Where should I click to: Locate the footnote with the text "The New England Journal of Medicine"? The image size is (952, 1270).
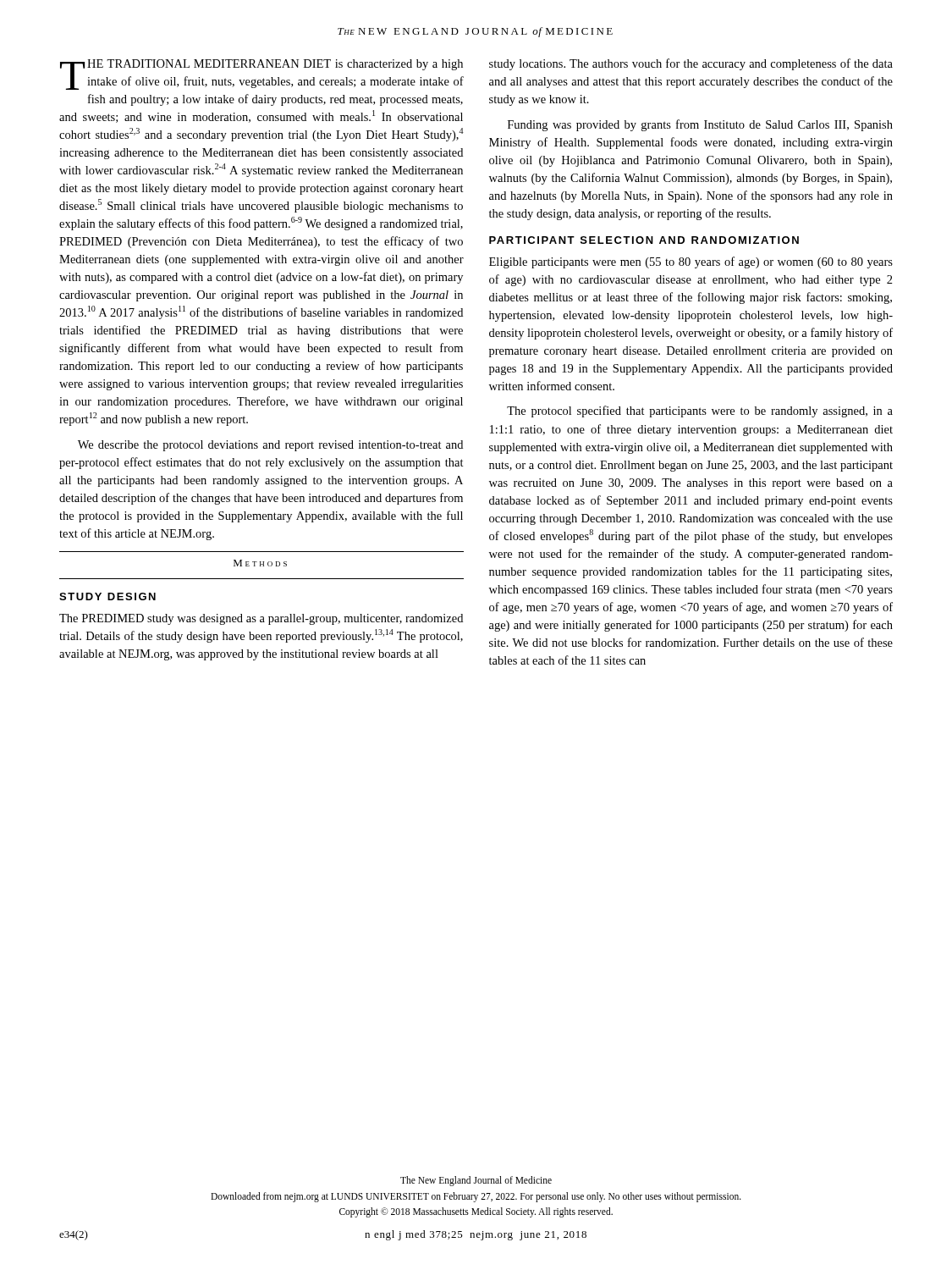point(476,1180)
